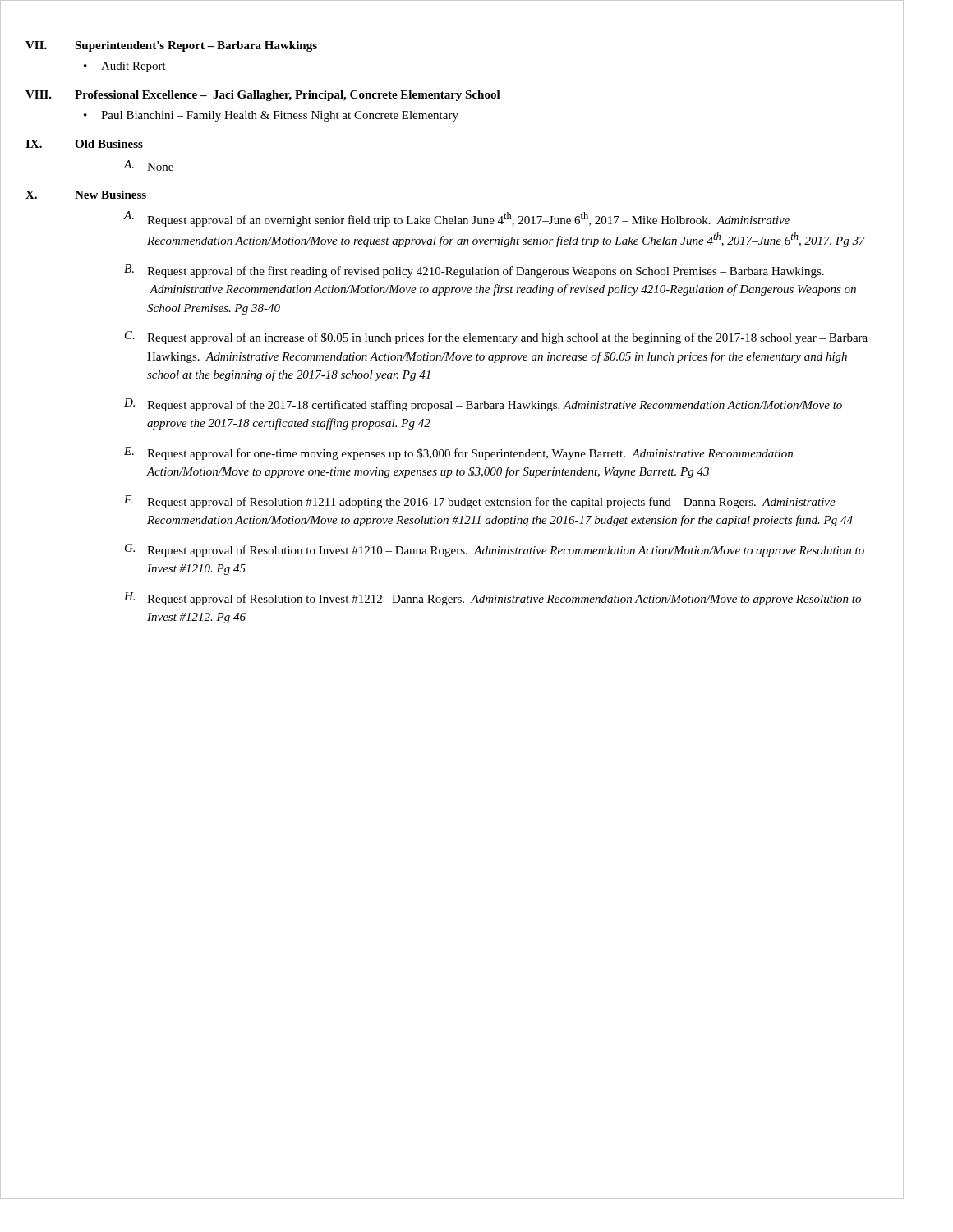Select the element starting "B. Request approval of the first reading"

click(501, 289)
